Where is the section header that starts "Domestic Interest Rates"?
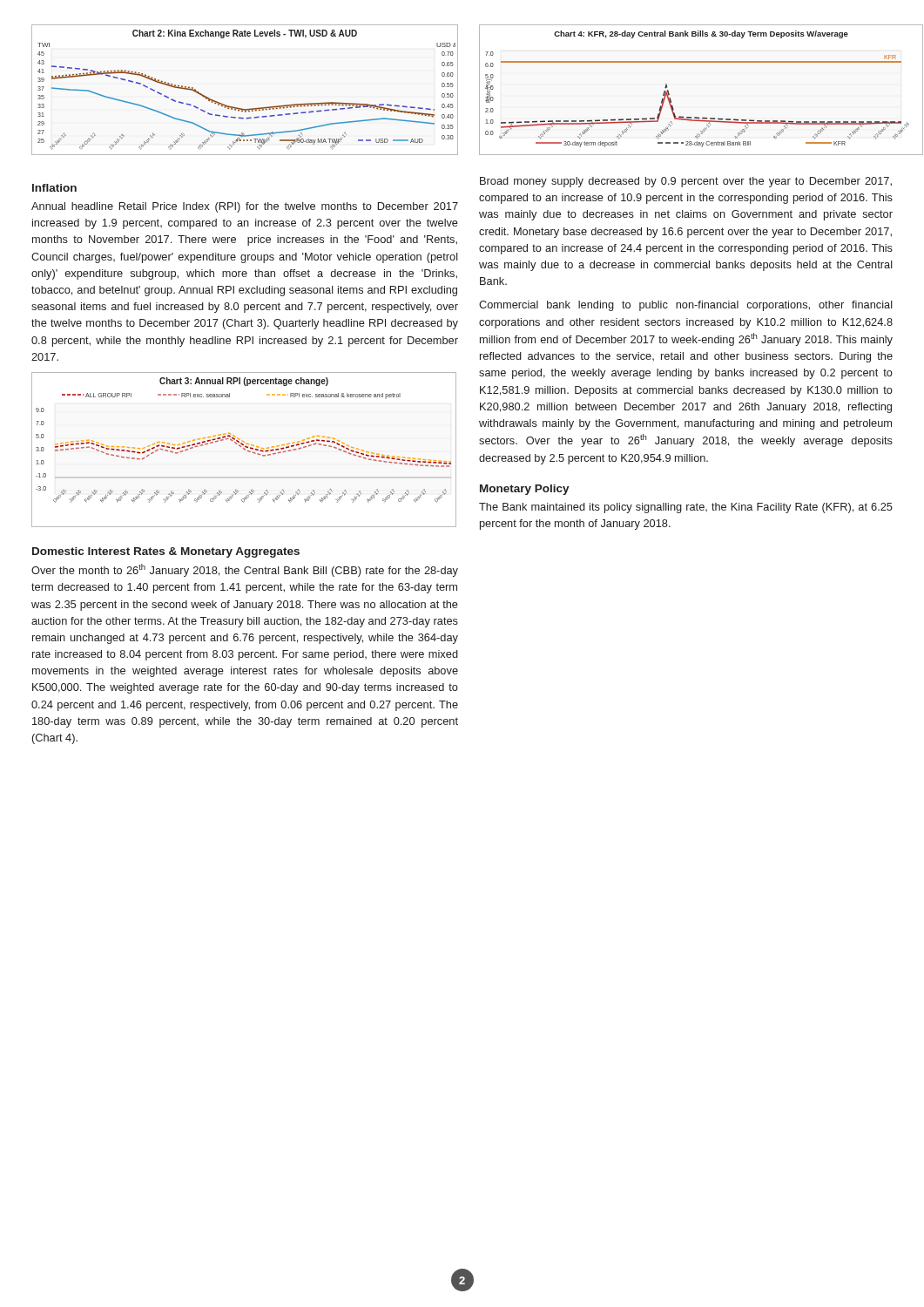 click(166, 551)
